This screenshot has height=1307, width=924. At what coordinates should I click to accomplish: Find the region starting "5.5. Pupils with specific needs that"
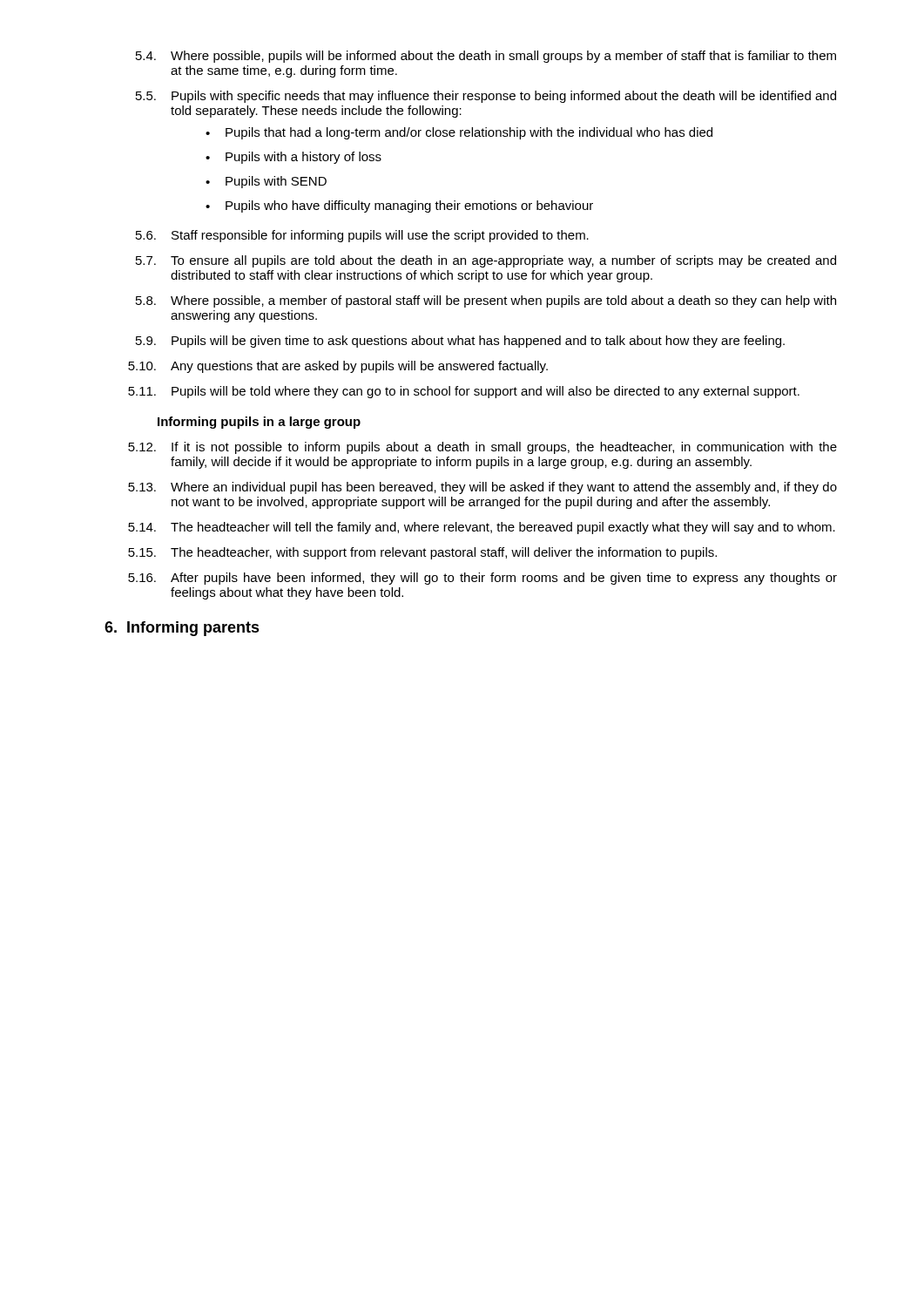pyautogui.click(x=486, y=97)
